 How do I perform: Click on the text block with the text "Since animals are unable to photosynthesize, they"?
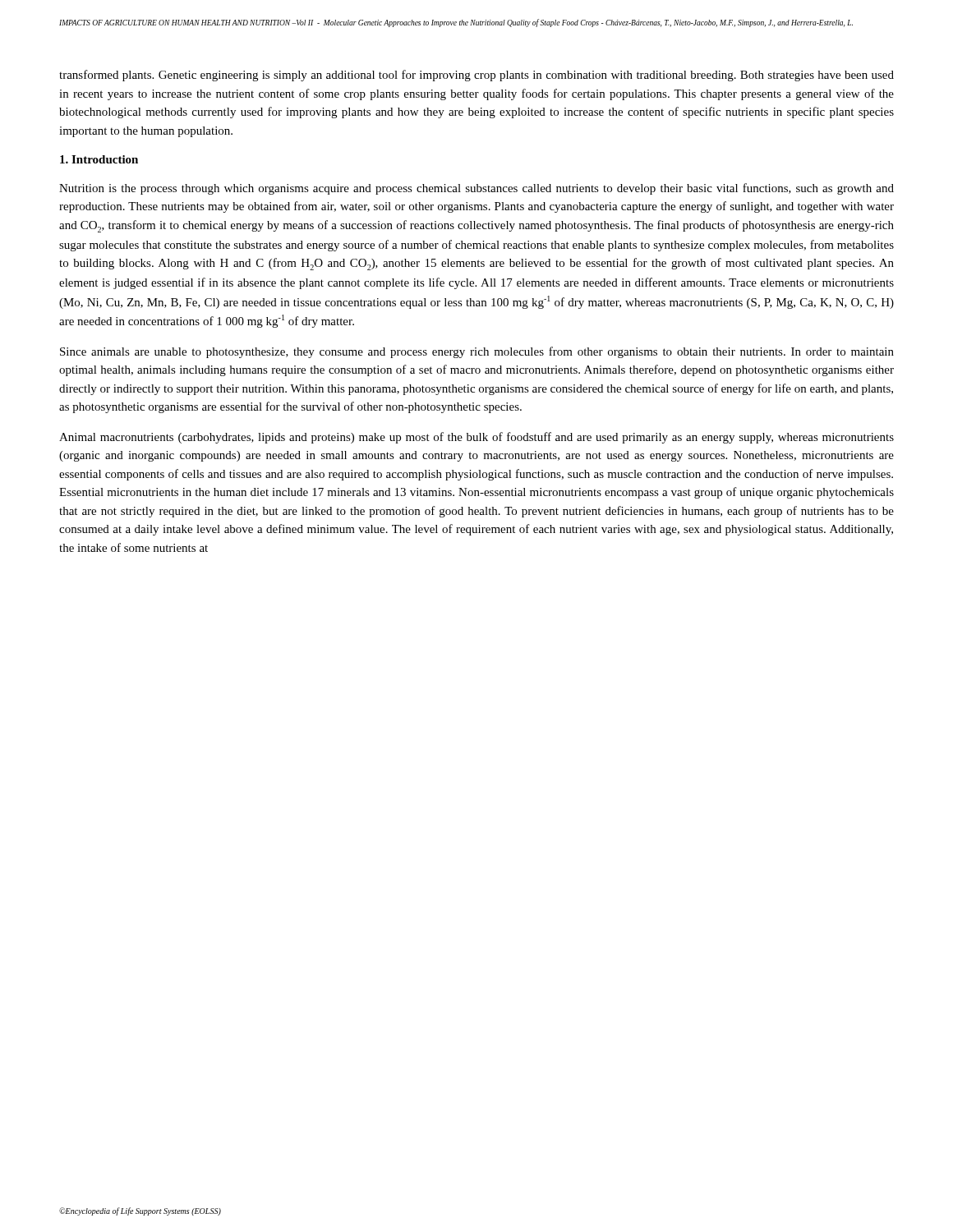(x=476, y=379)
